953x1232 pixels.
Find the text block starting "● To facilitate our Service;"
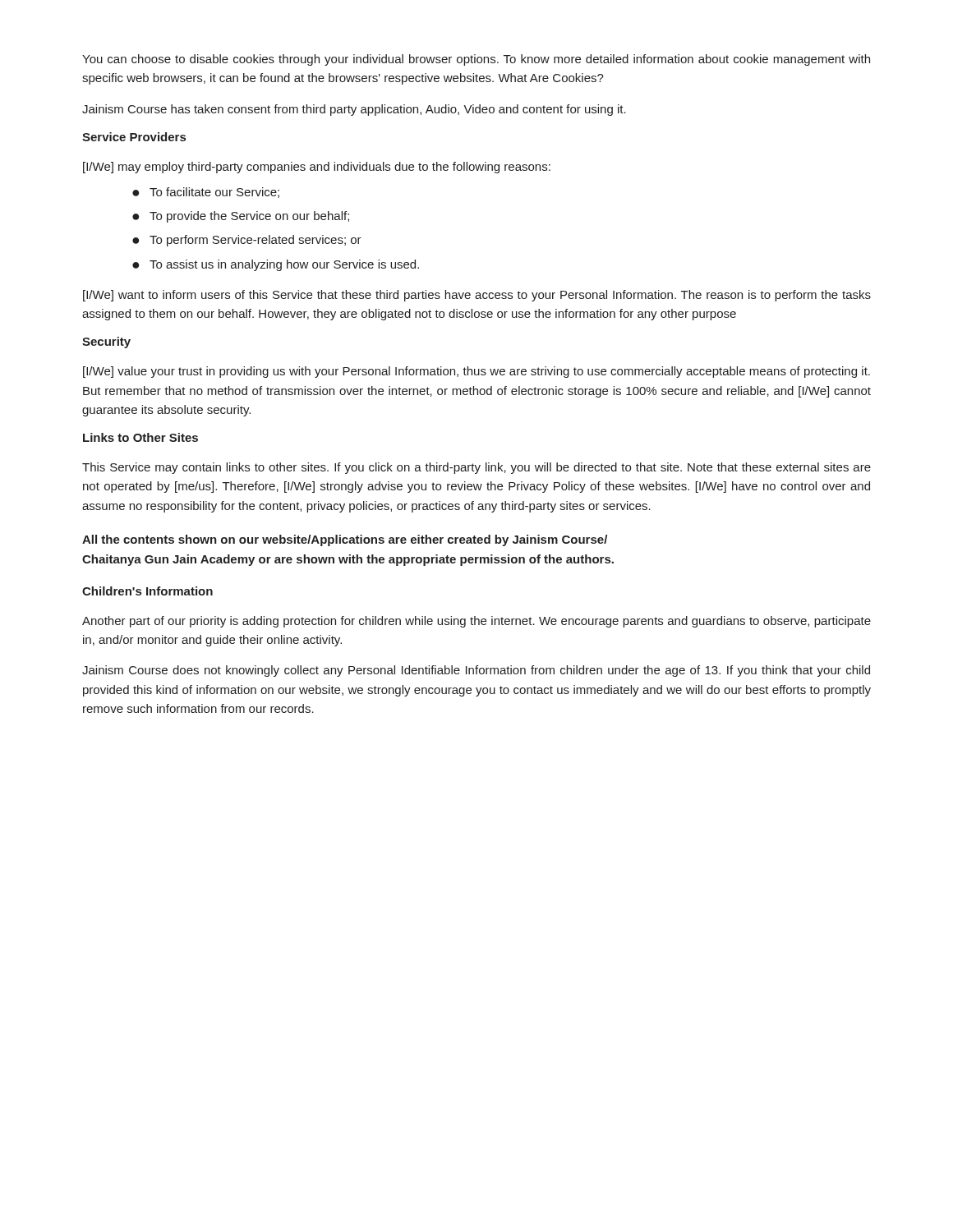(x=206, y=193)
